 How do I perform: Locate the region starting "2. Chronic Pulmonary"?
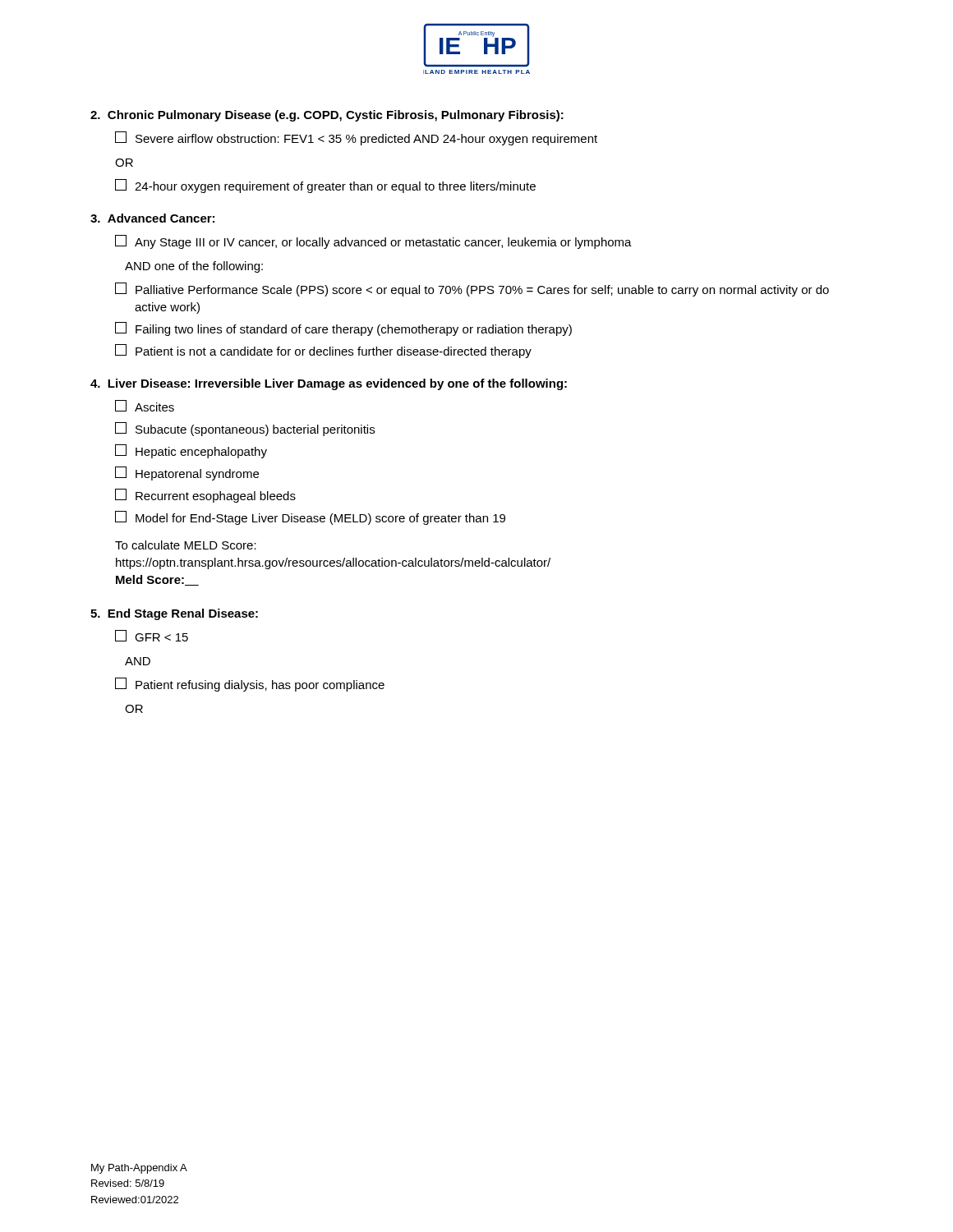(327, 115)
